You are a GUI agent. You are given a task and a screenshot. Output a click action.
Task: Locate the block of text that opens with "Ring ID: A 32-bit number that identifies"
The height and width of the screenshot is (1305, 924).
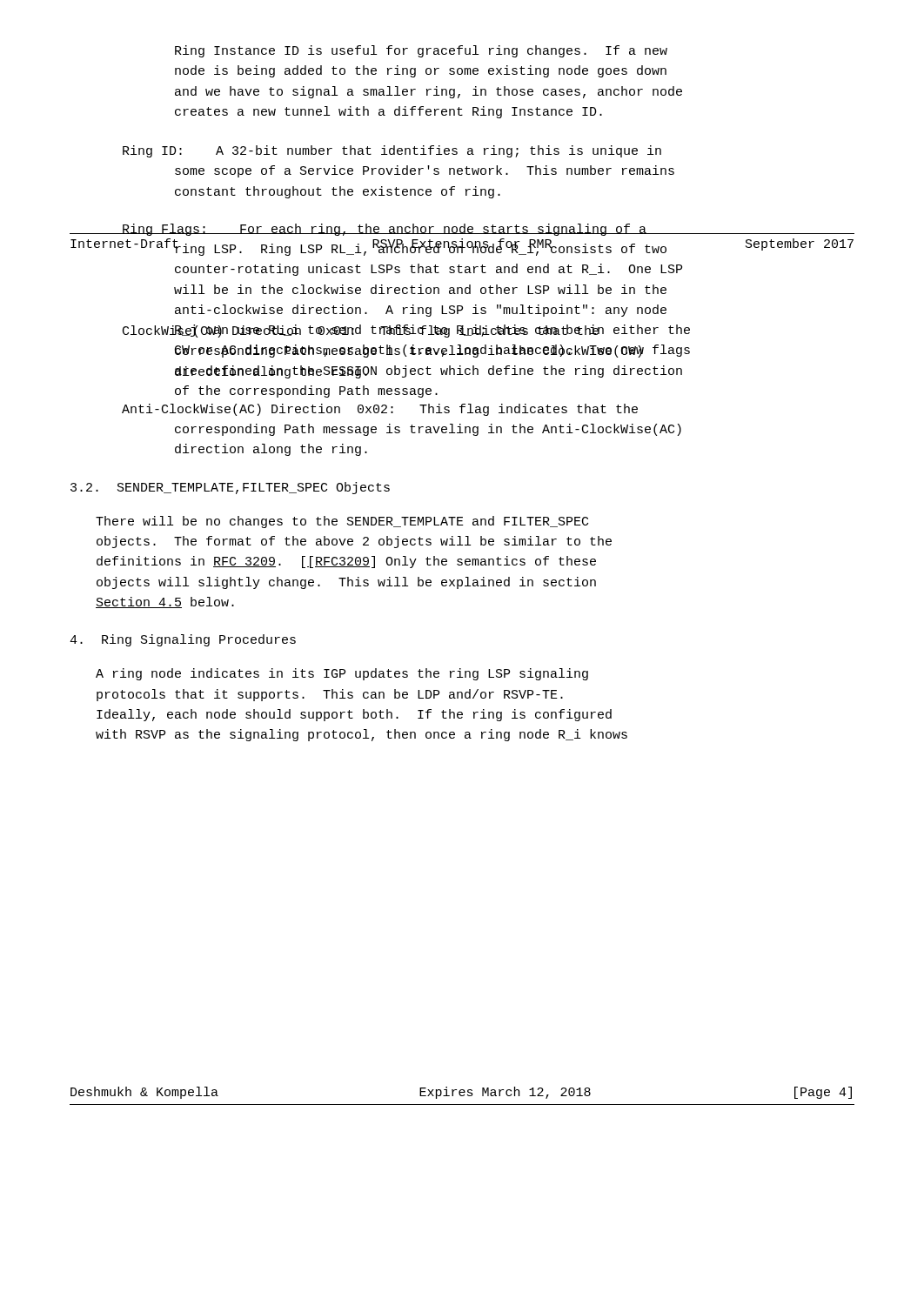tap(399, 172)
